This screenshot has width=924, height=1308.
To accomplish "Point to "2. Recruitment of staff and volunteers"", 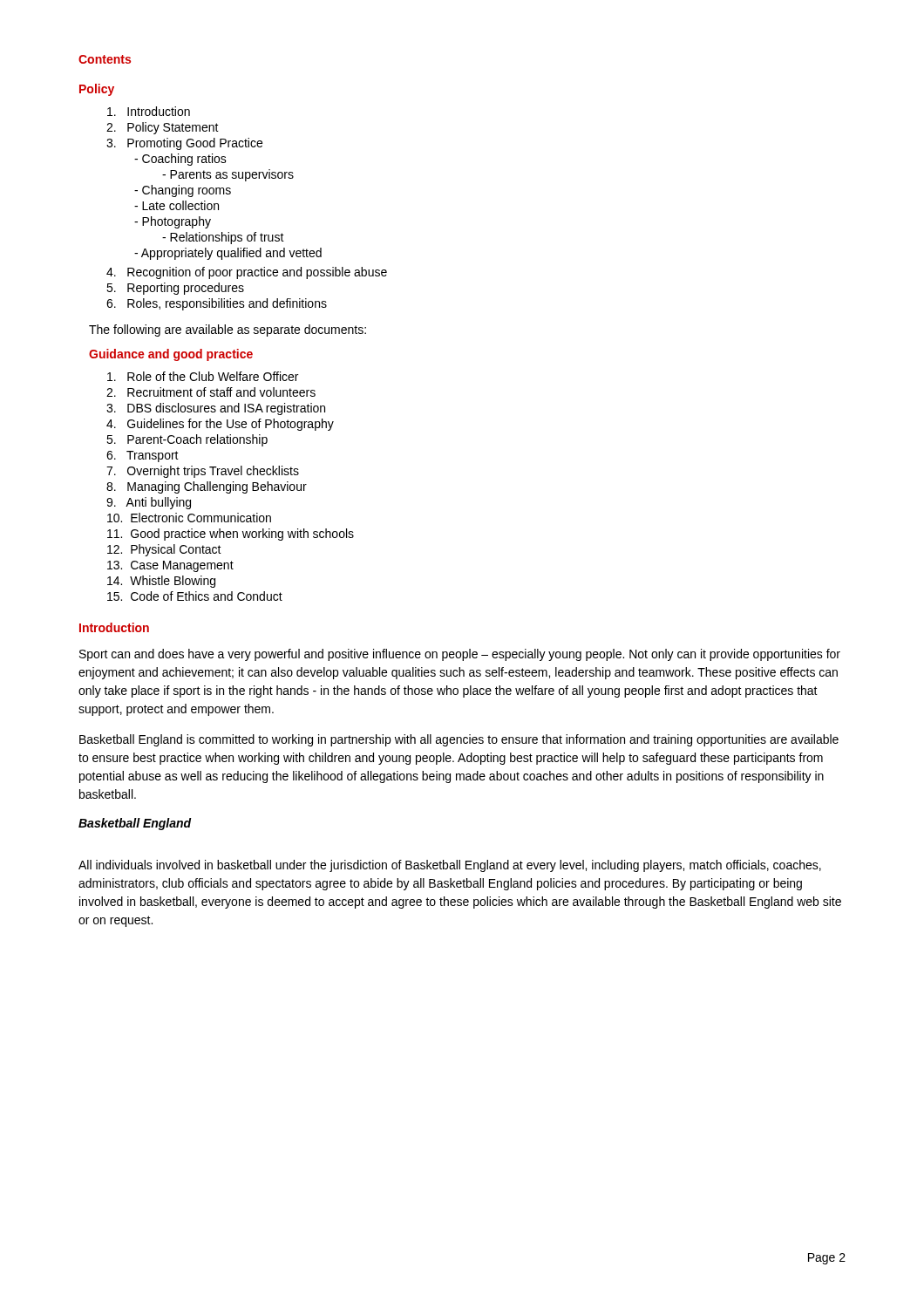I will [211, 392].
